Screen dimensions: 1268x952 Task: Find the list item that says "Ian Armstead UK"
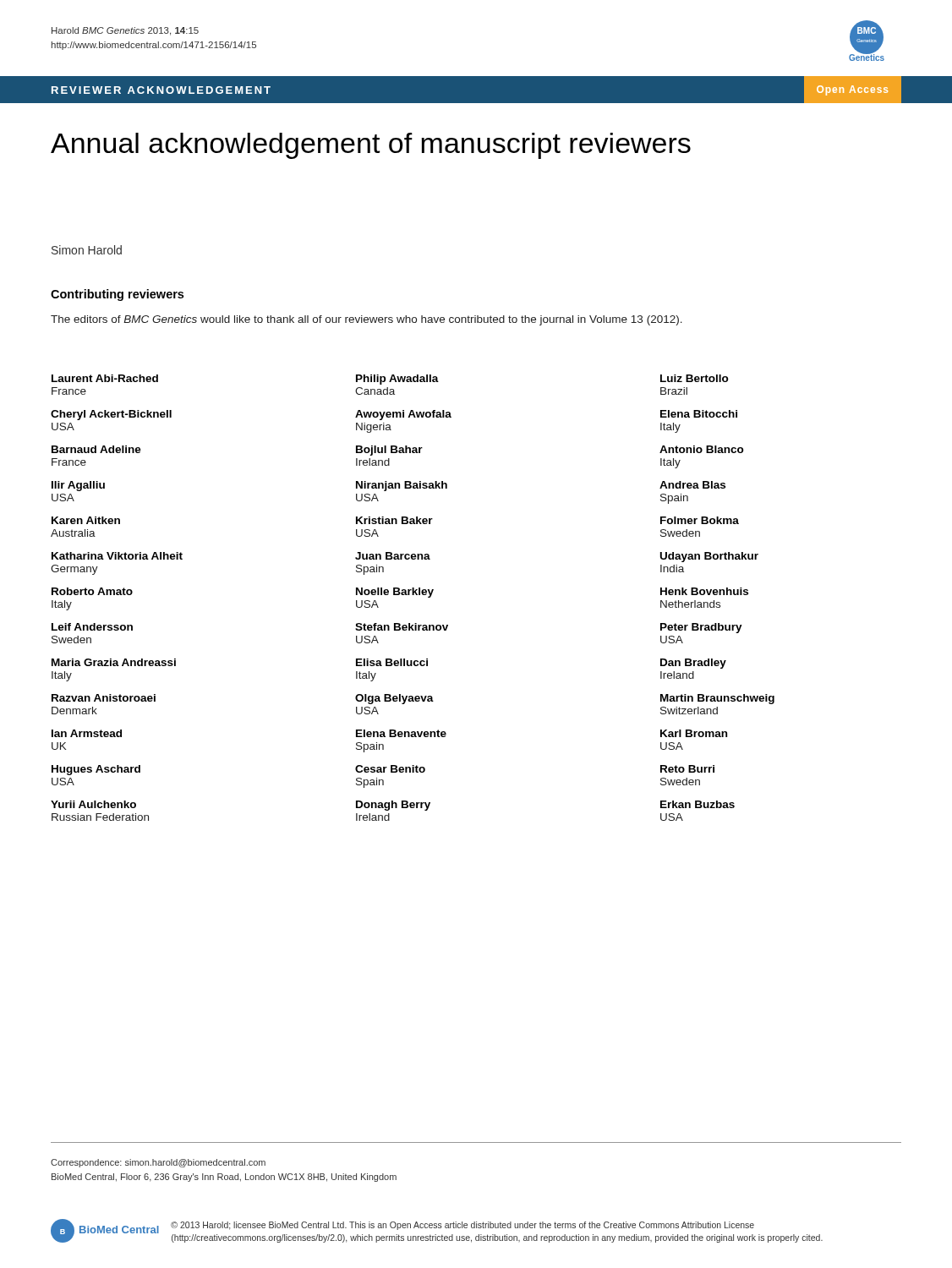87,733
